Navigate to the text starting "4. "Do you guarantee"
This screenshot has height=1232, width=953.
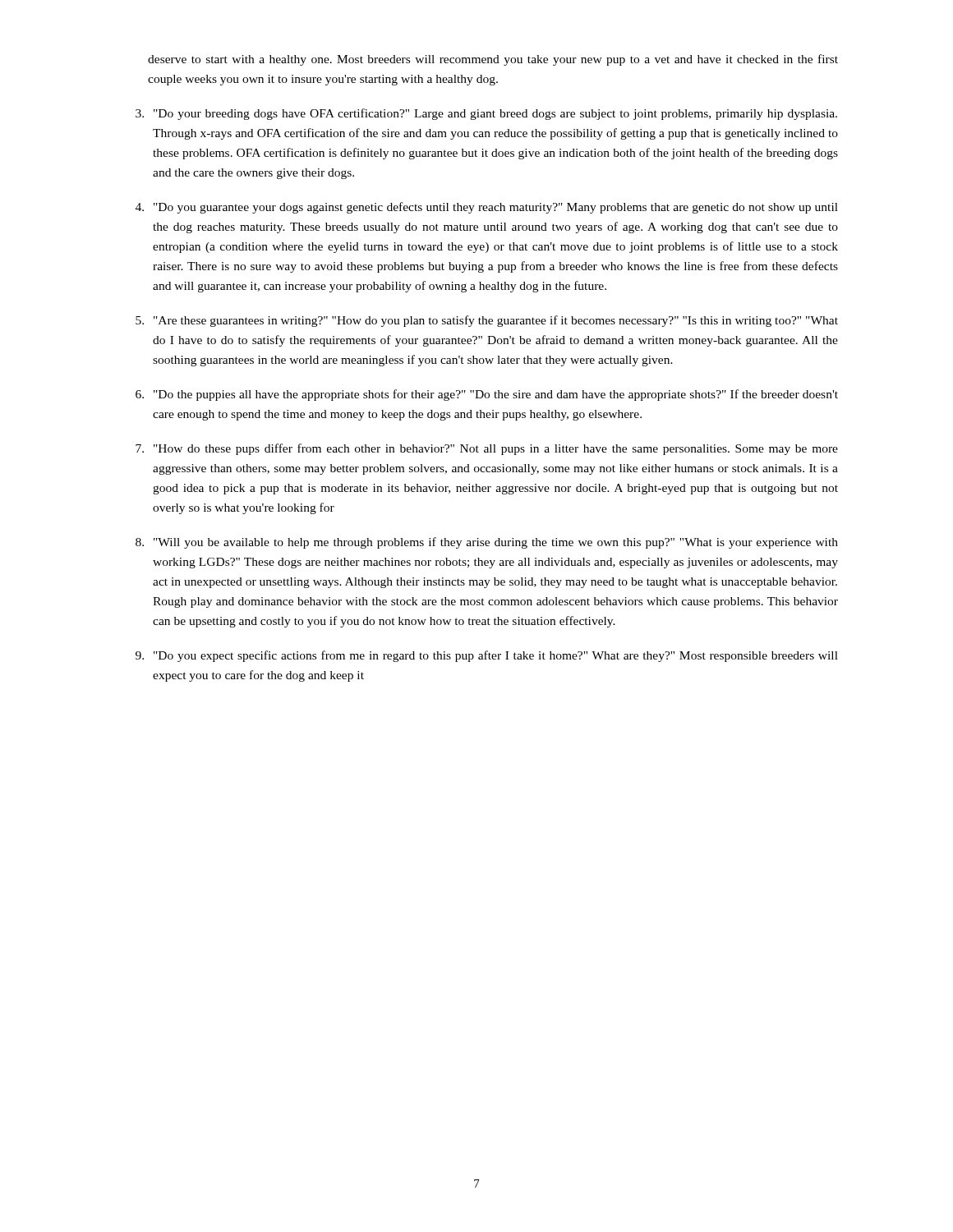(x=476, y=247)
